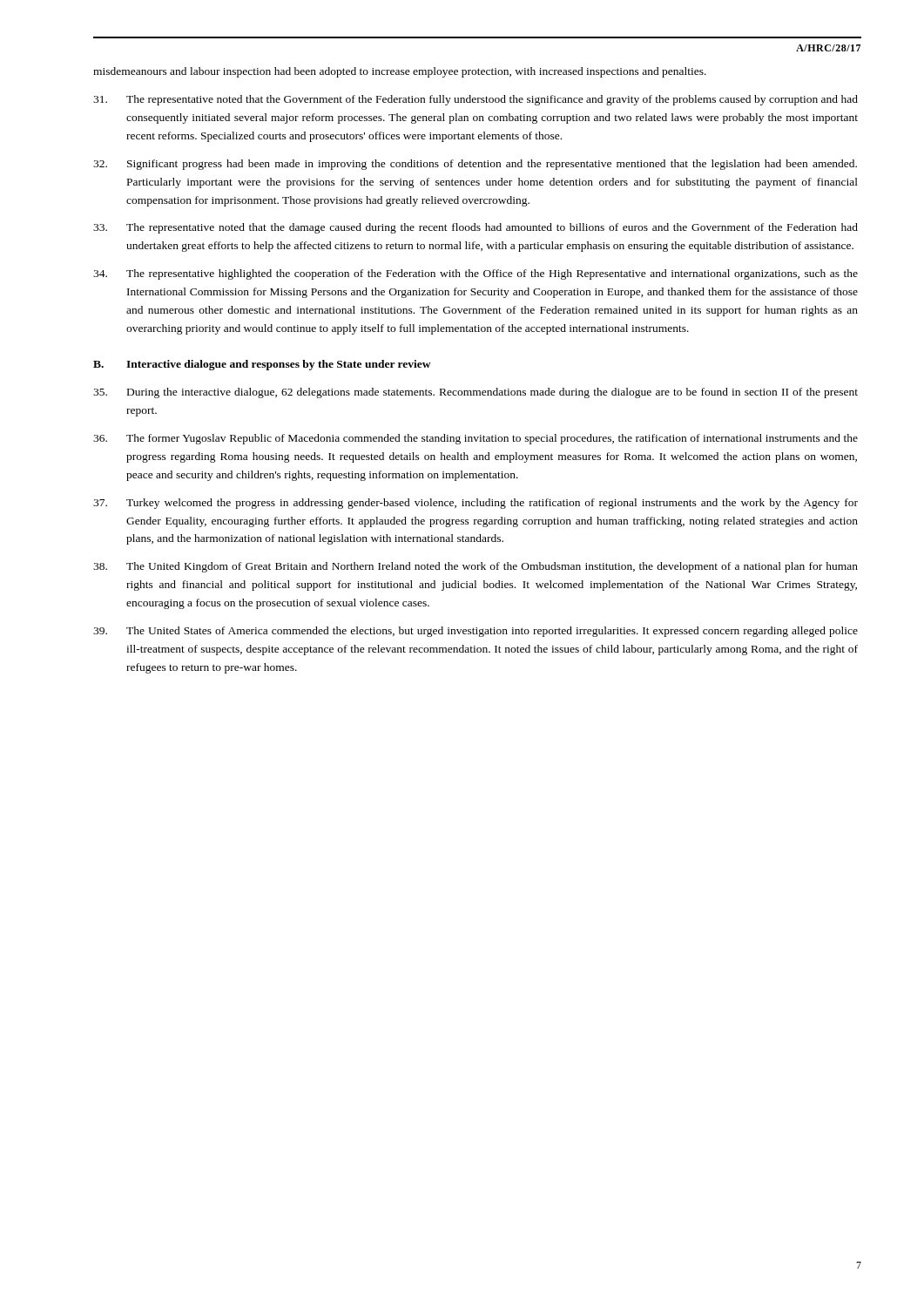924x1307 pixels.
Task: Find the block on this page that starts "The representative noted that the Government of"
Action: 475,118
